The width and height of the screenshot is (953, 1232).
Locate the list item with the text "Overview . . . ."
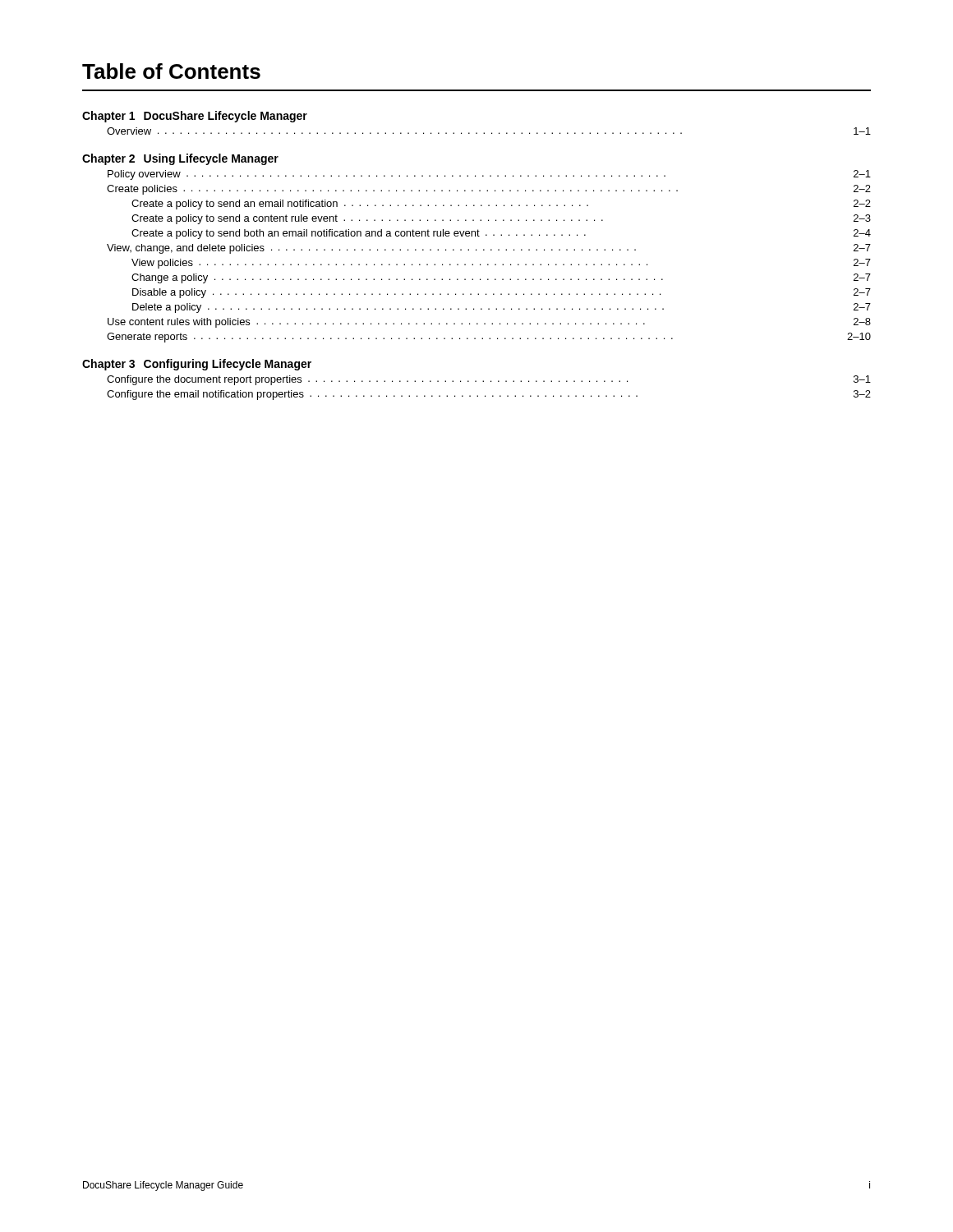(x=489, y=131)
